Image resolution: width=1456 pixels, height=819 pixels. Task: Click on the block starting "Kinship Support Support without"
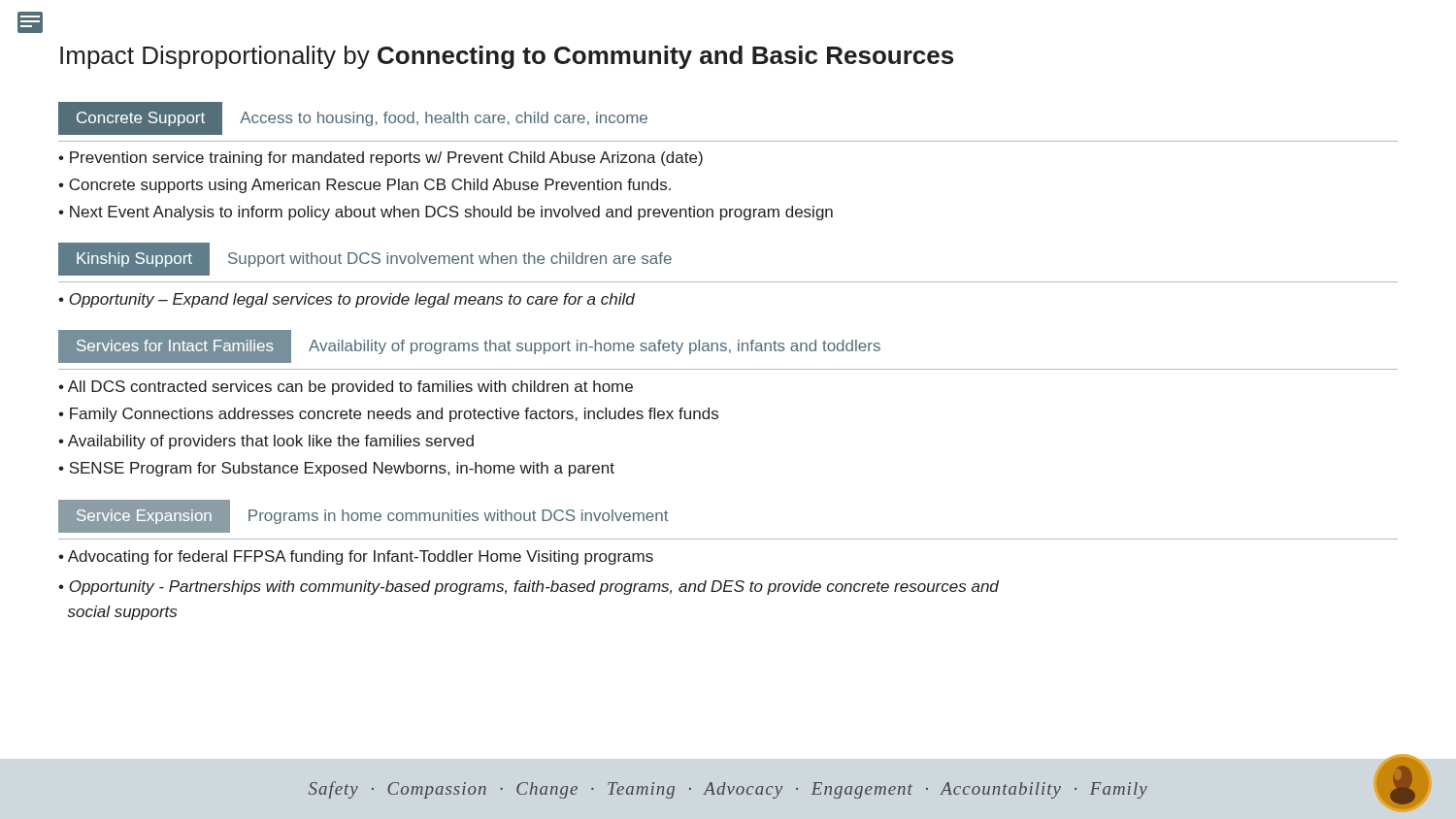365,259
